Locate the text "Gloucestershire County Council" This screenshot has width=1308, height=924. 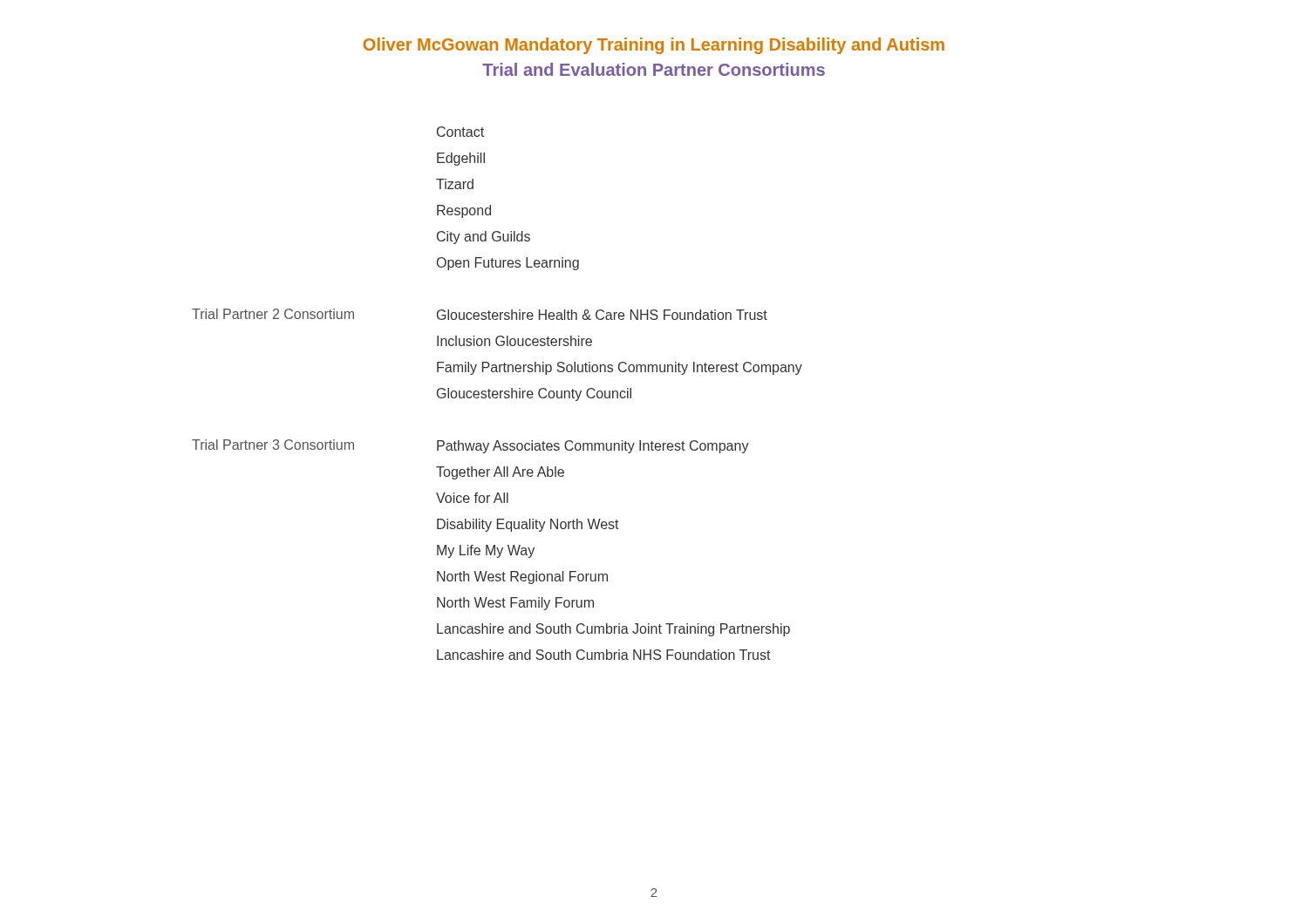pos(534,394)
